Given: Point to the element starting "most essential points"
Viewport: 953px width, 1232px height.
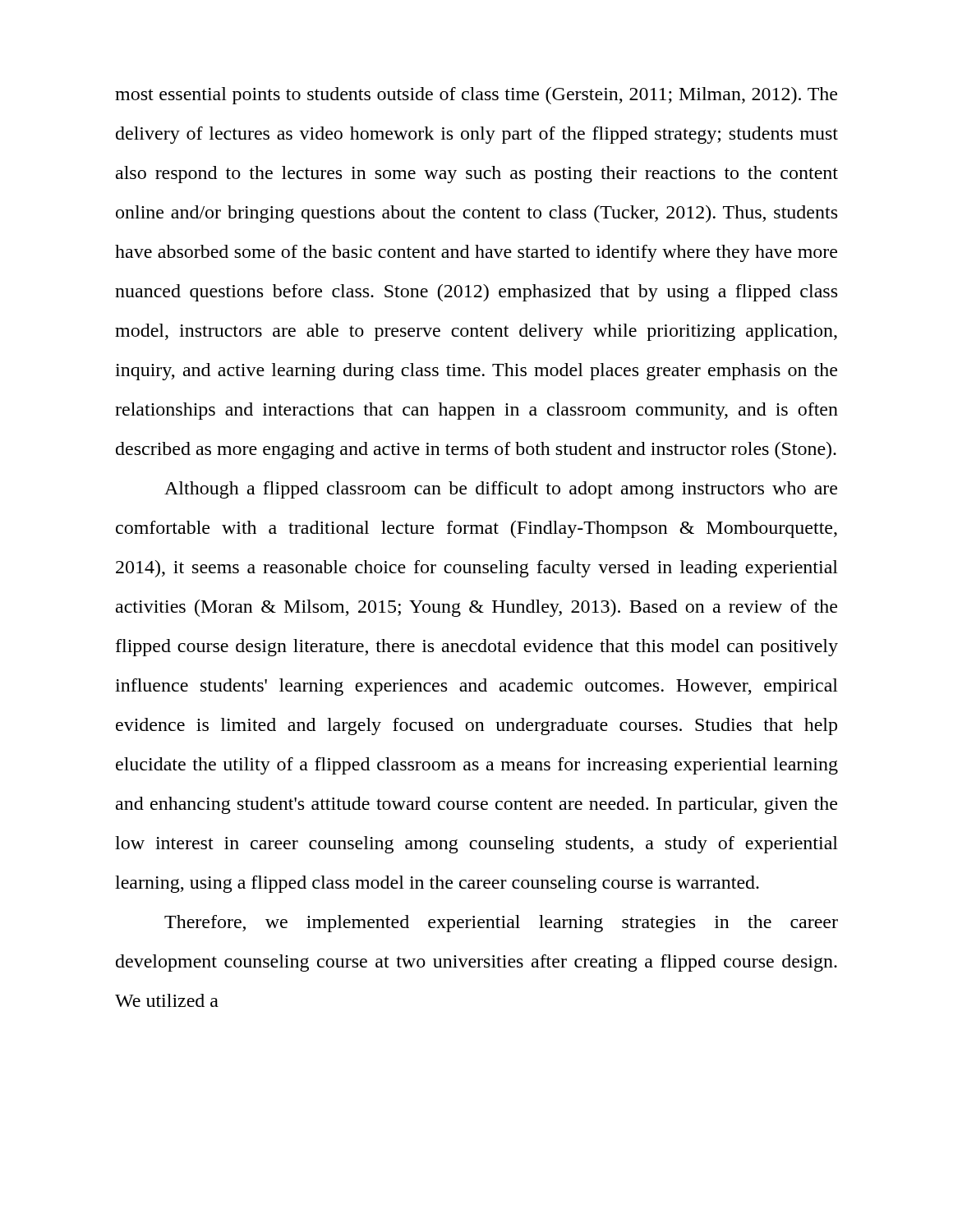Looking at the screenshot, I should 476,96.
